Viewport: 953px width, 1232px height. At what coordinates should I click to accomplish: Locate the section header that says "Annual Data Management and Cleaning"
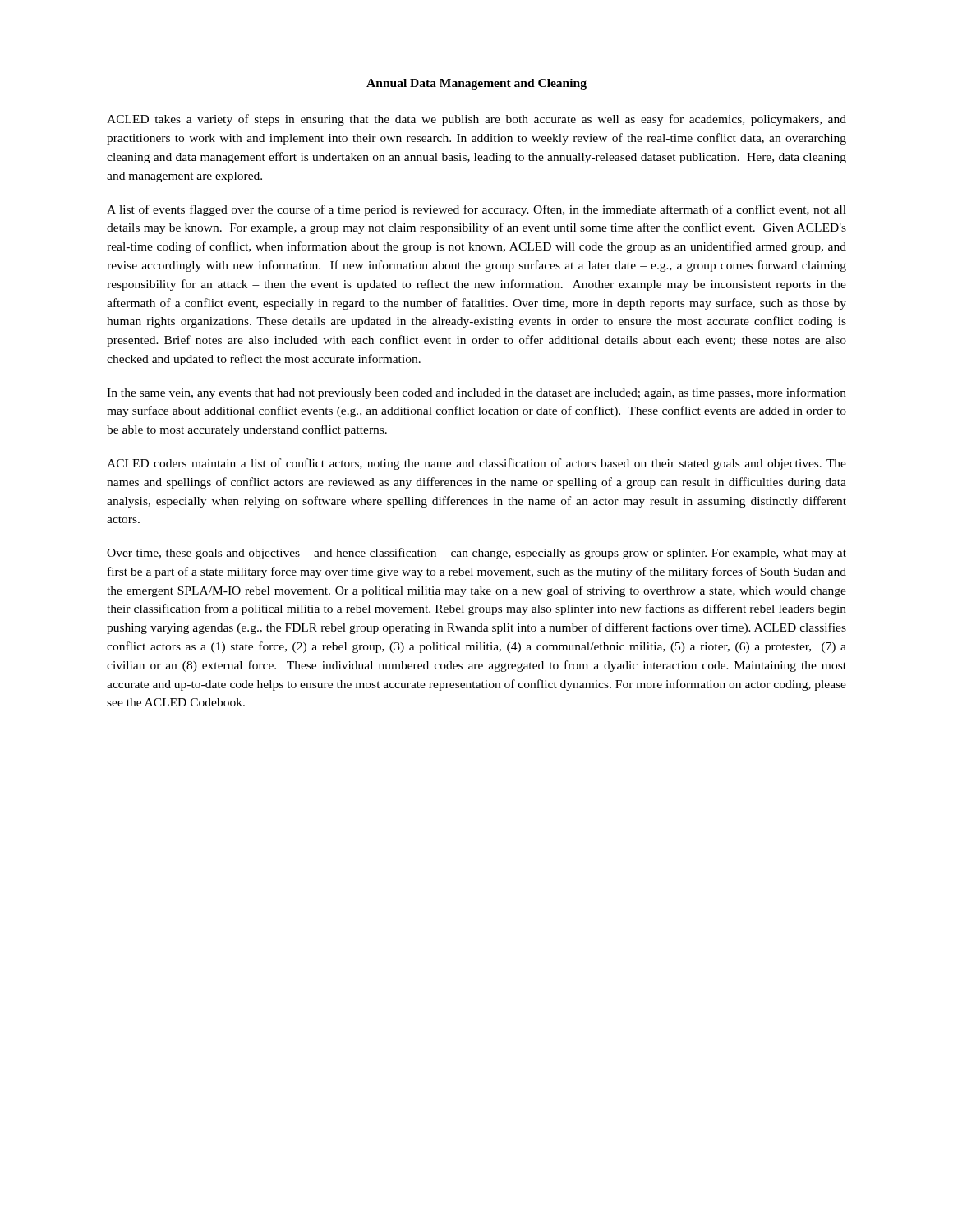click(476, 83)
